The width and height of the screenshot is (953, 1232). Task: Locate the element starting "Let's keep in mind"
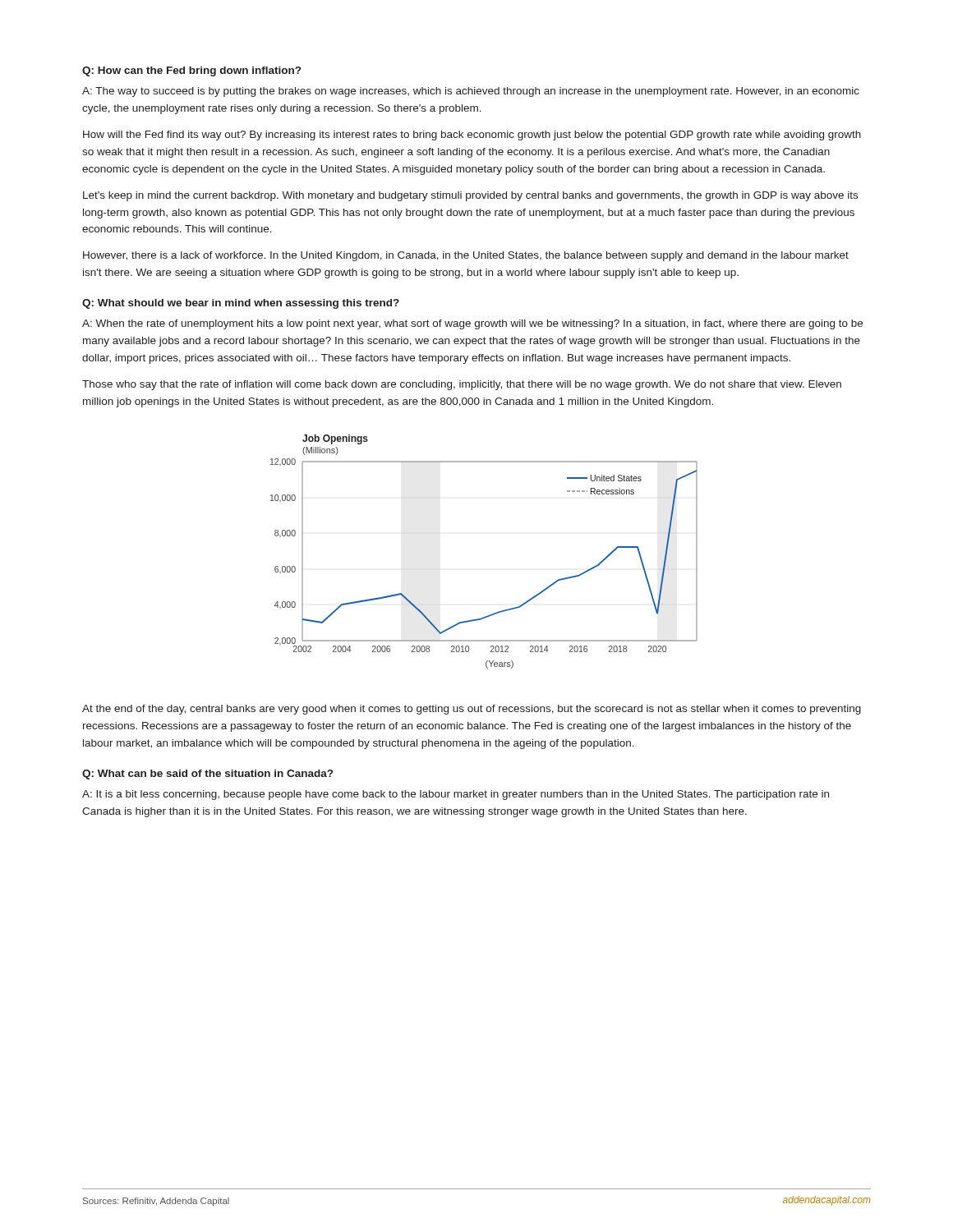point(470,212)
